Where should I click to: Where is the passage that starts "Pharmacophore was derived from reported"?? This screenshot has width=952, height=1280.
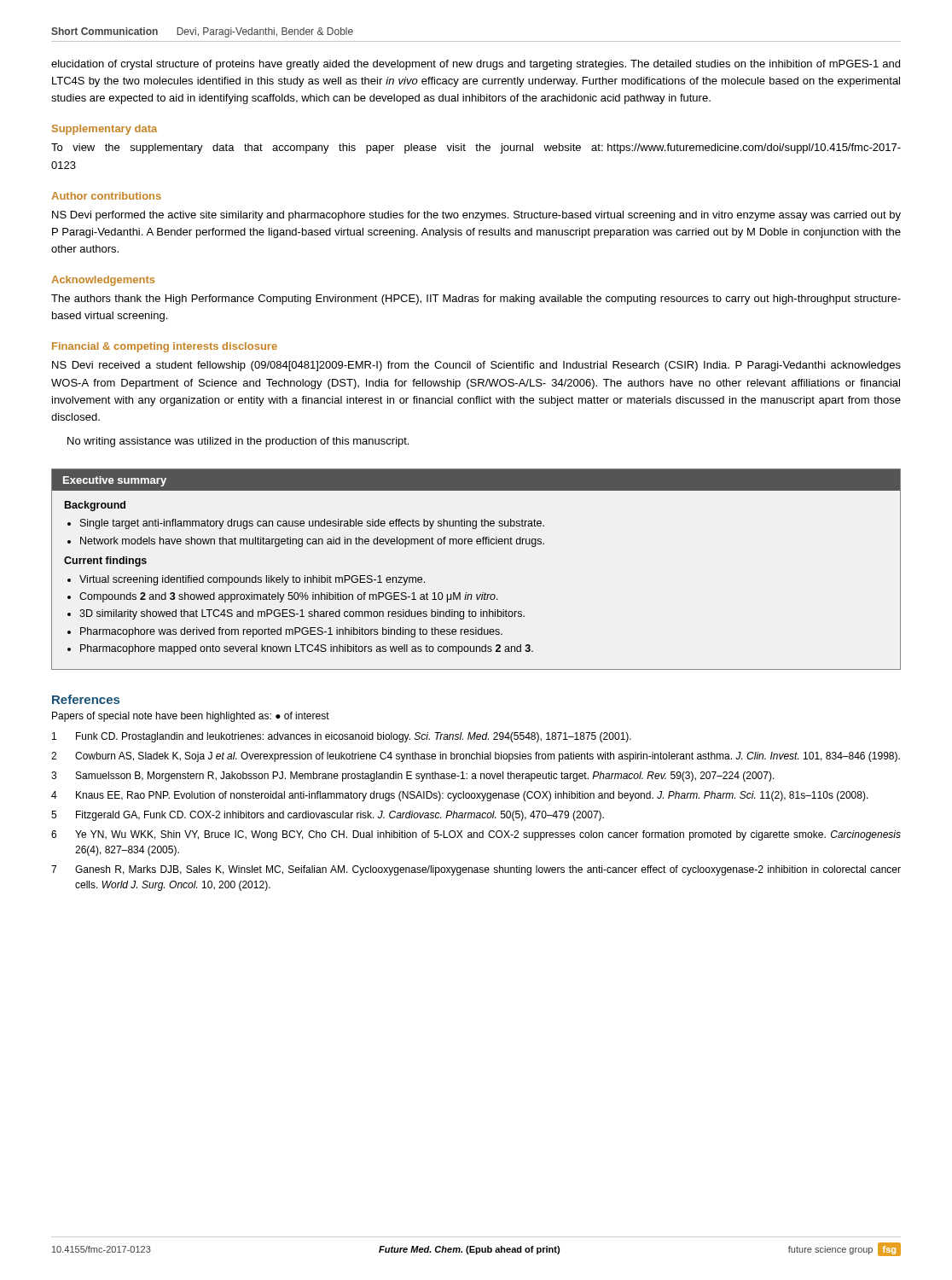point(291,631)
